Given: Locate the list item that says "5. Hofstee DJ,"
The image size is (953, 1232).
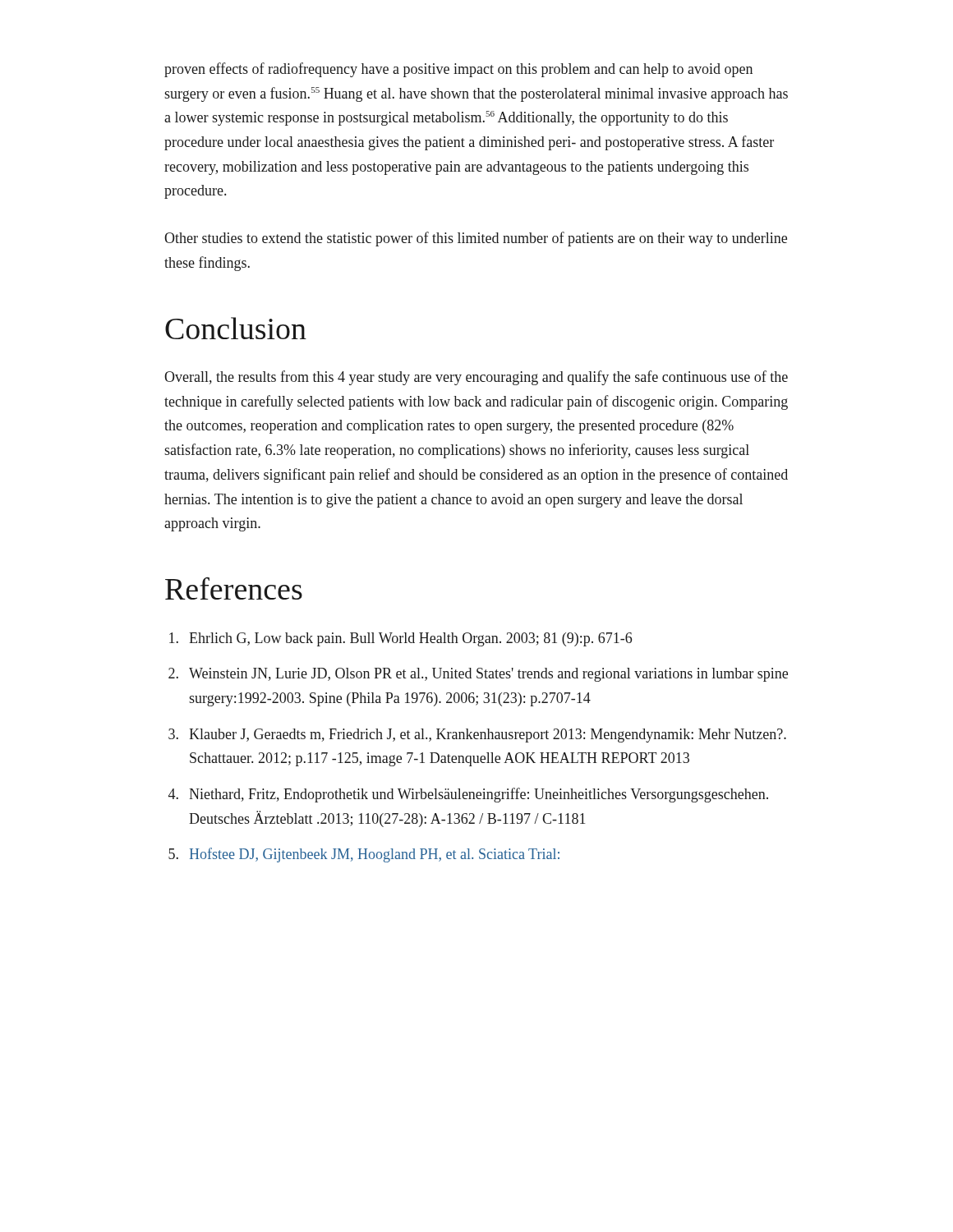Looking at the screenshot, I should (476, 855).
